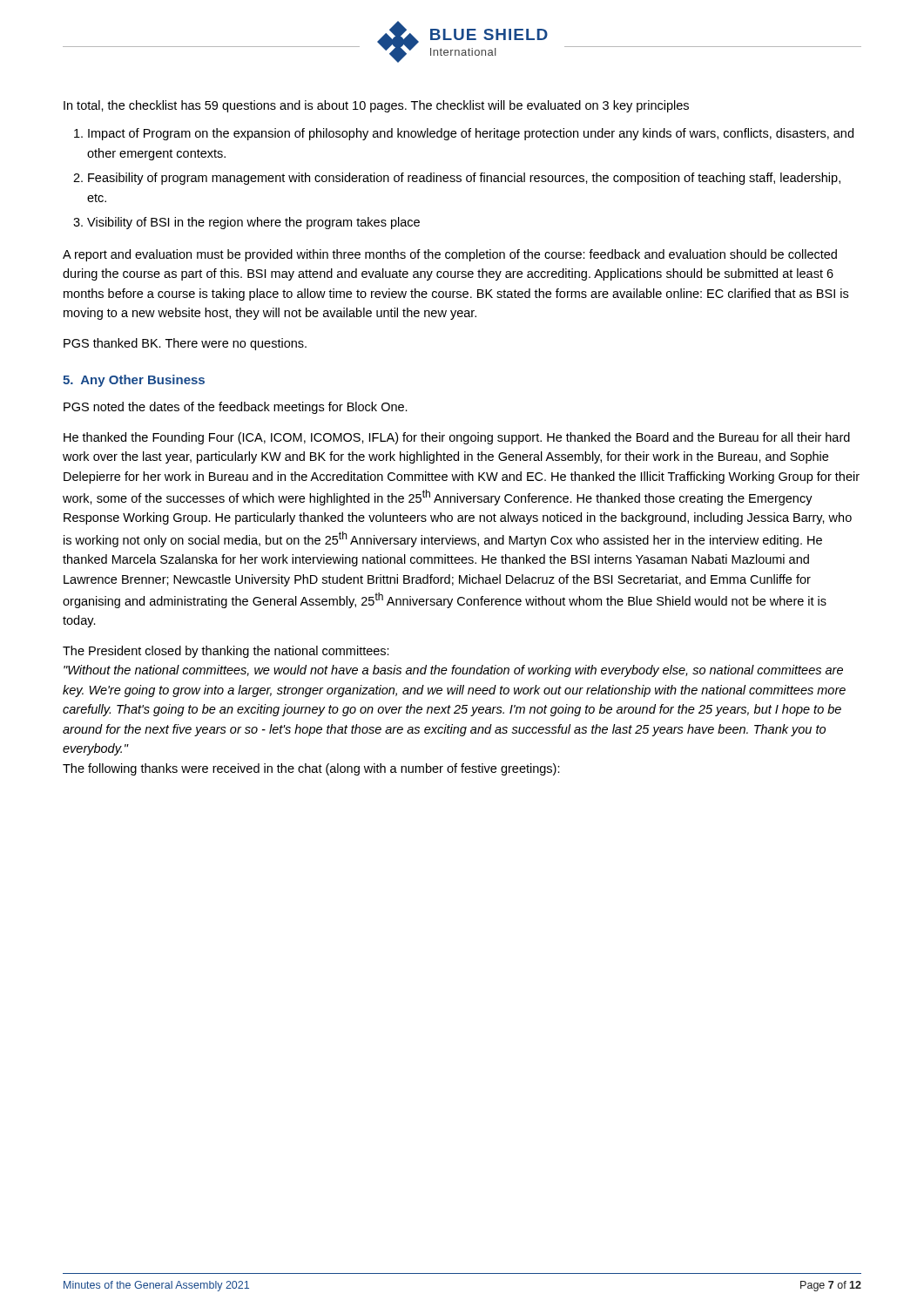Select the text starting "In total, the checklist has 59 questions and"
924x1307 pixels.
tap(376, 105)
